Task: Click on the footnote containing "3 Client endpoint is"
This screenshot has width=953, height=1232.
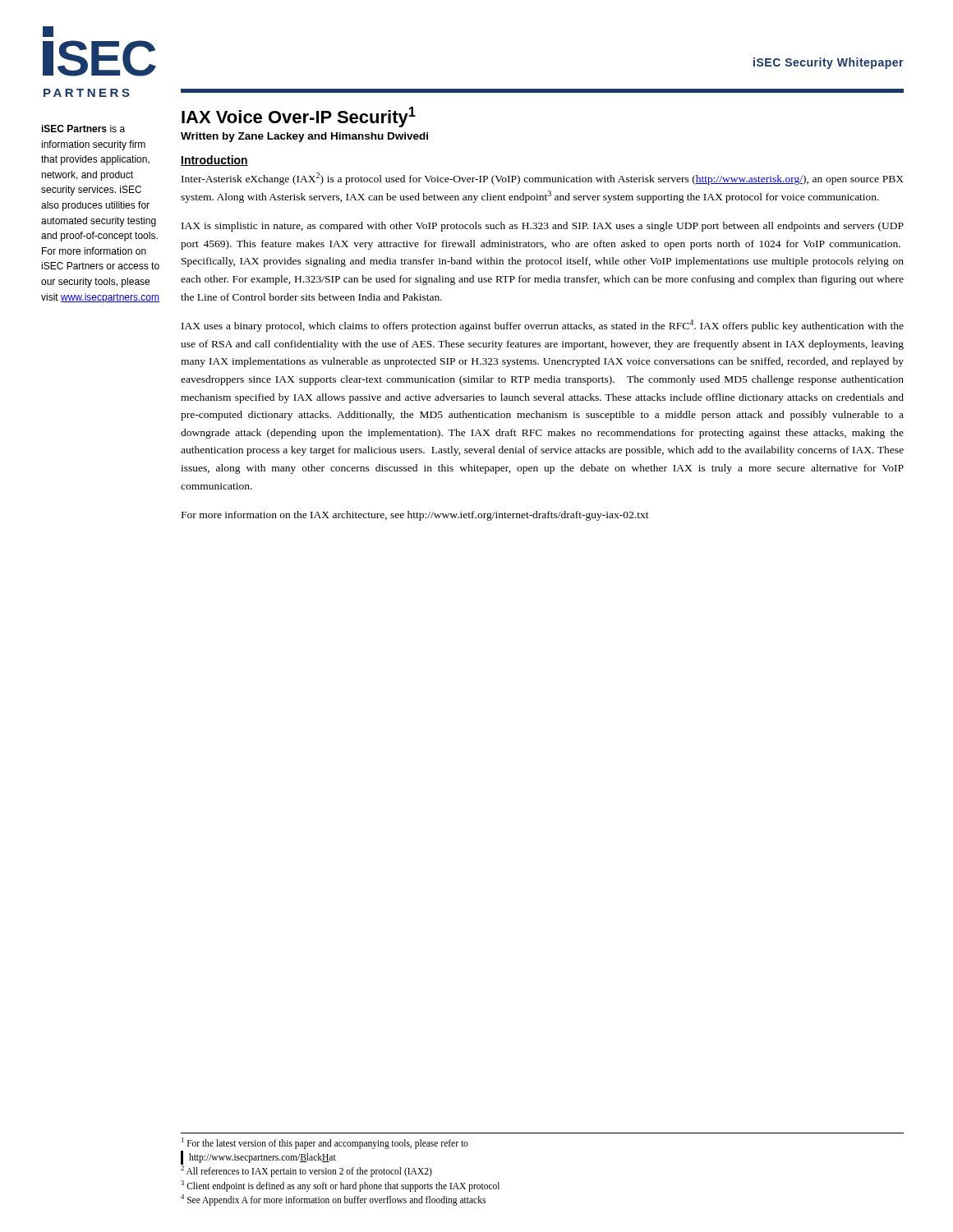Action: point(340,1185)
